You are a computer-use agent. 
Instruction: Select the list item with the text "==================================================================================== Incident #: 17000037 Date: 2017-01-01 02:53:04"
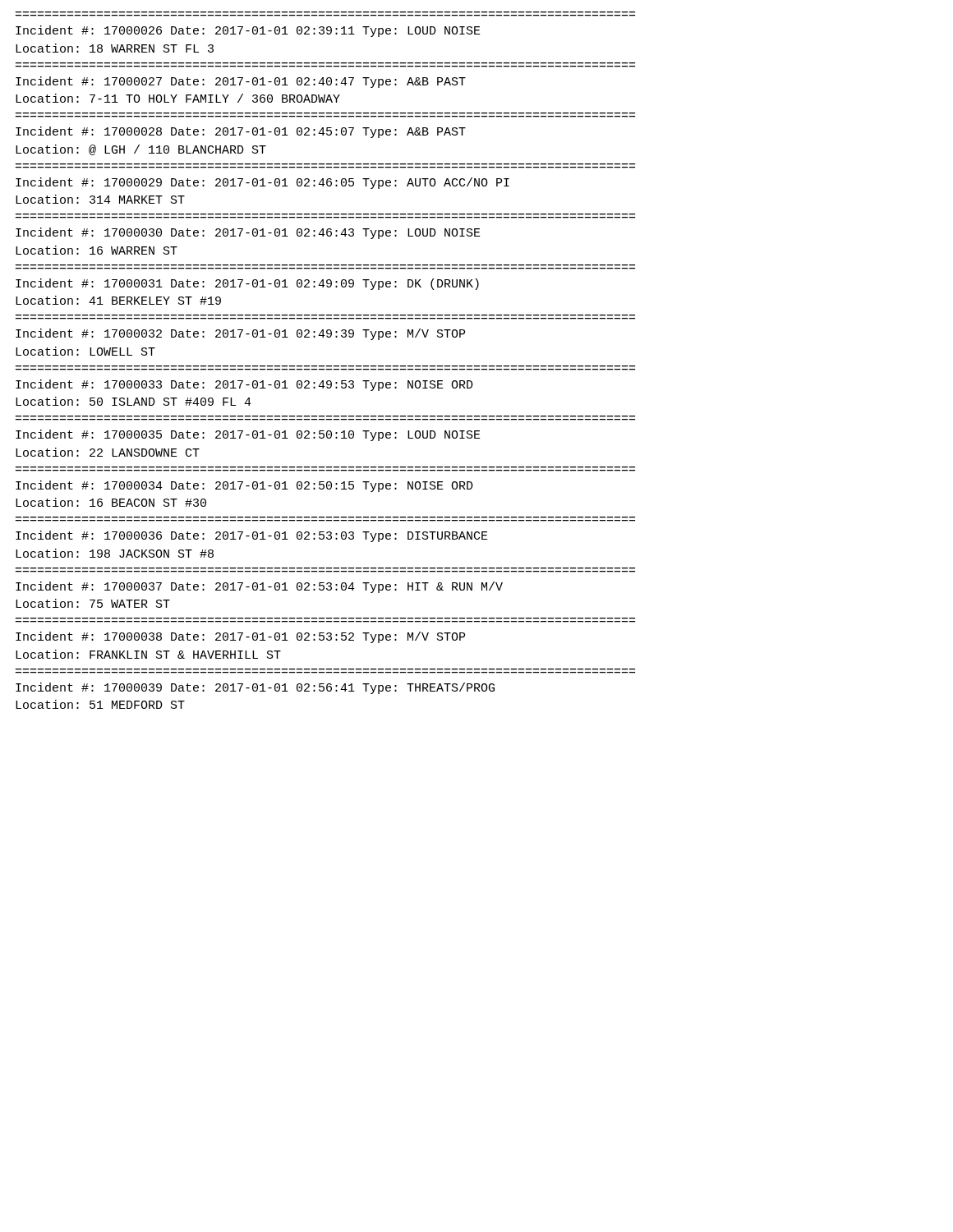(476, 589)
